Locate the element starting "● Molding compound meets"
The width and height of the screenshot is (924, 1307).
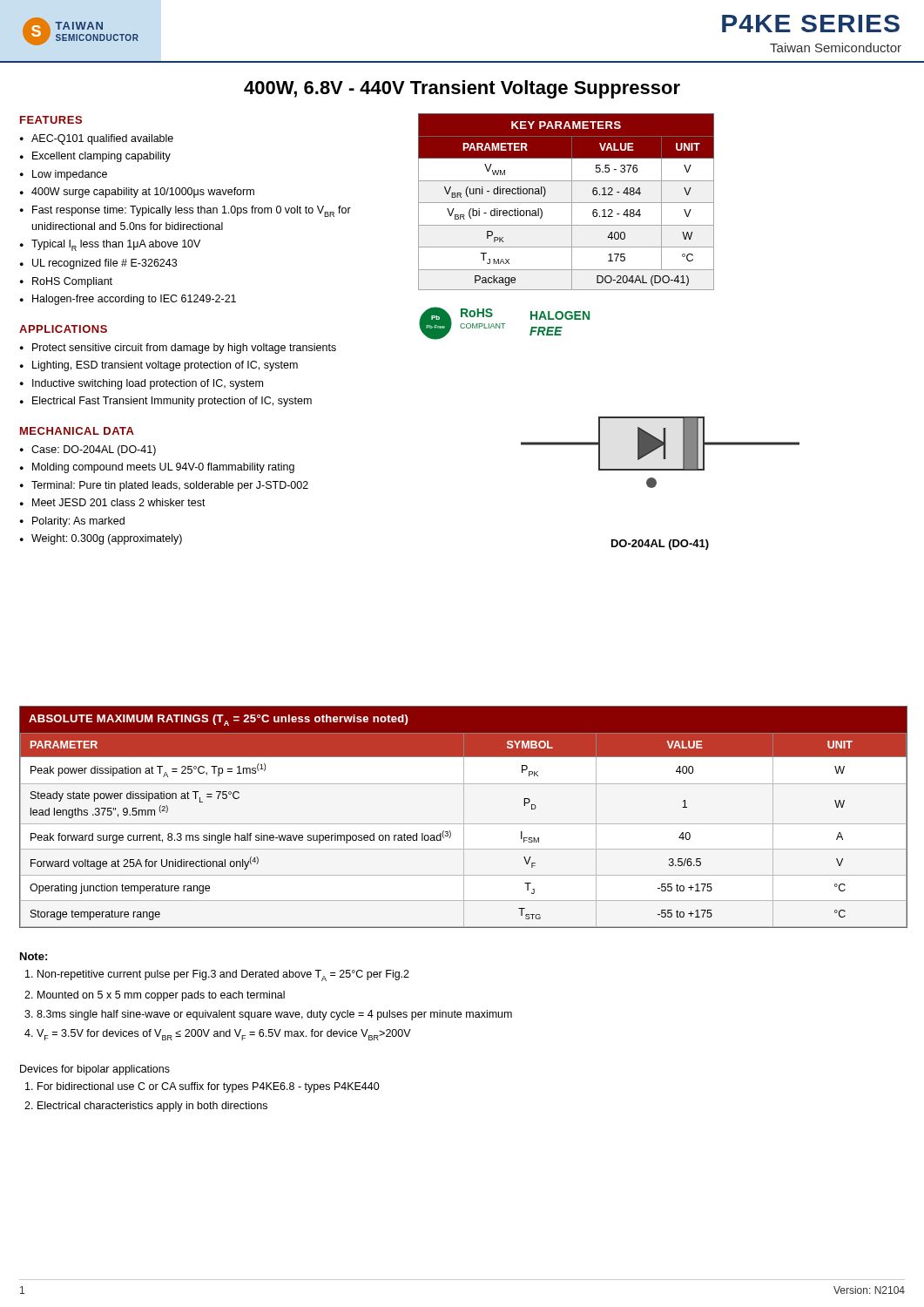(x=157, y=467)
